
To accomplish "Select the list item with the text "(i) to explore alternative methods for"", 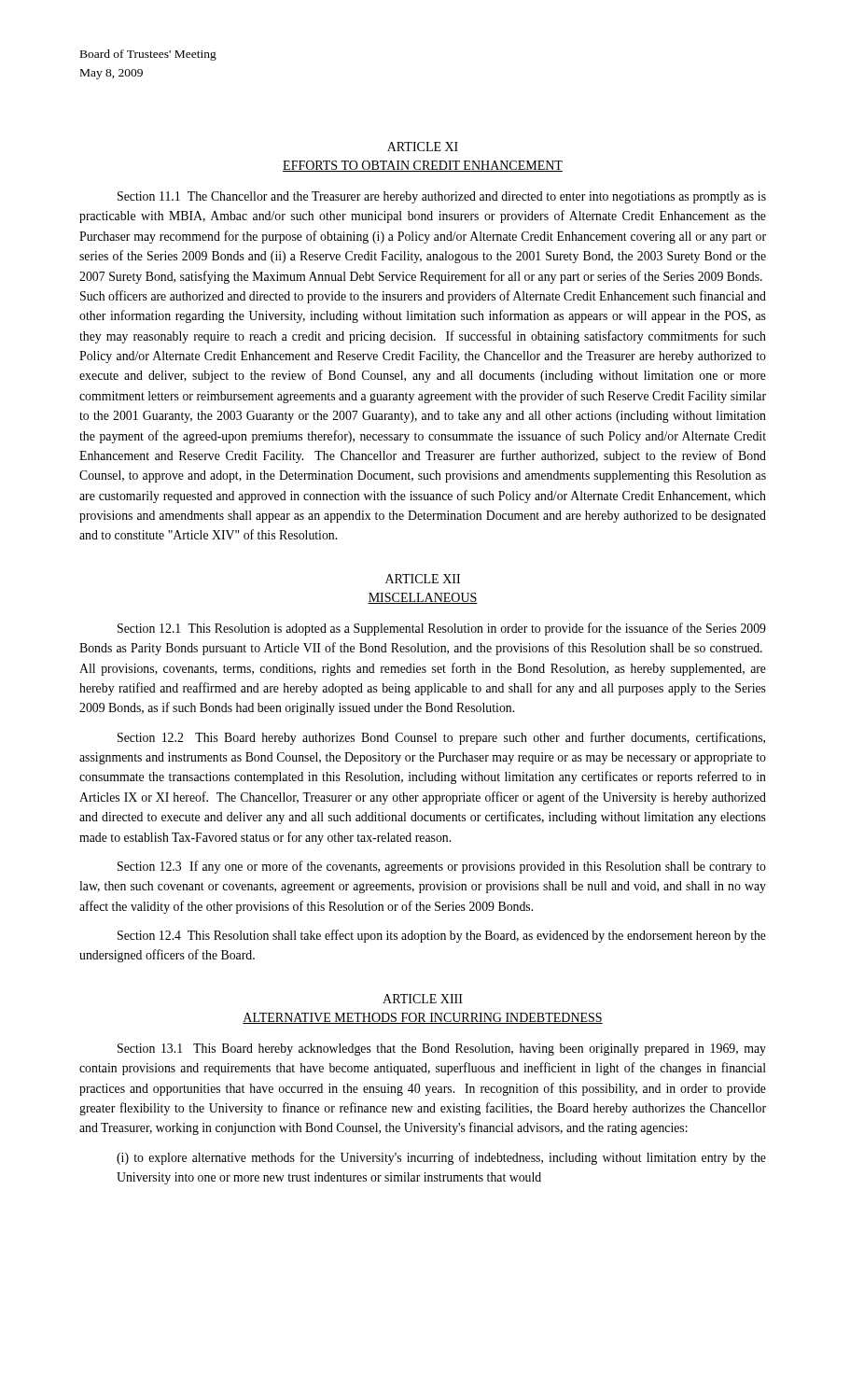I will coord(423,1168).
